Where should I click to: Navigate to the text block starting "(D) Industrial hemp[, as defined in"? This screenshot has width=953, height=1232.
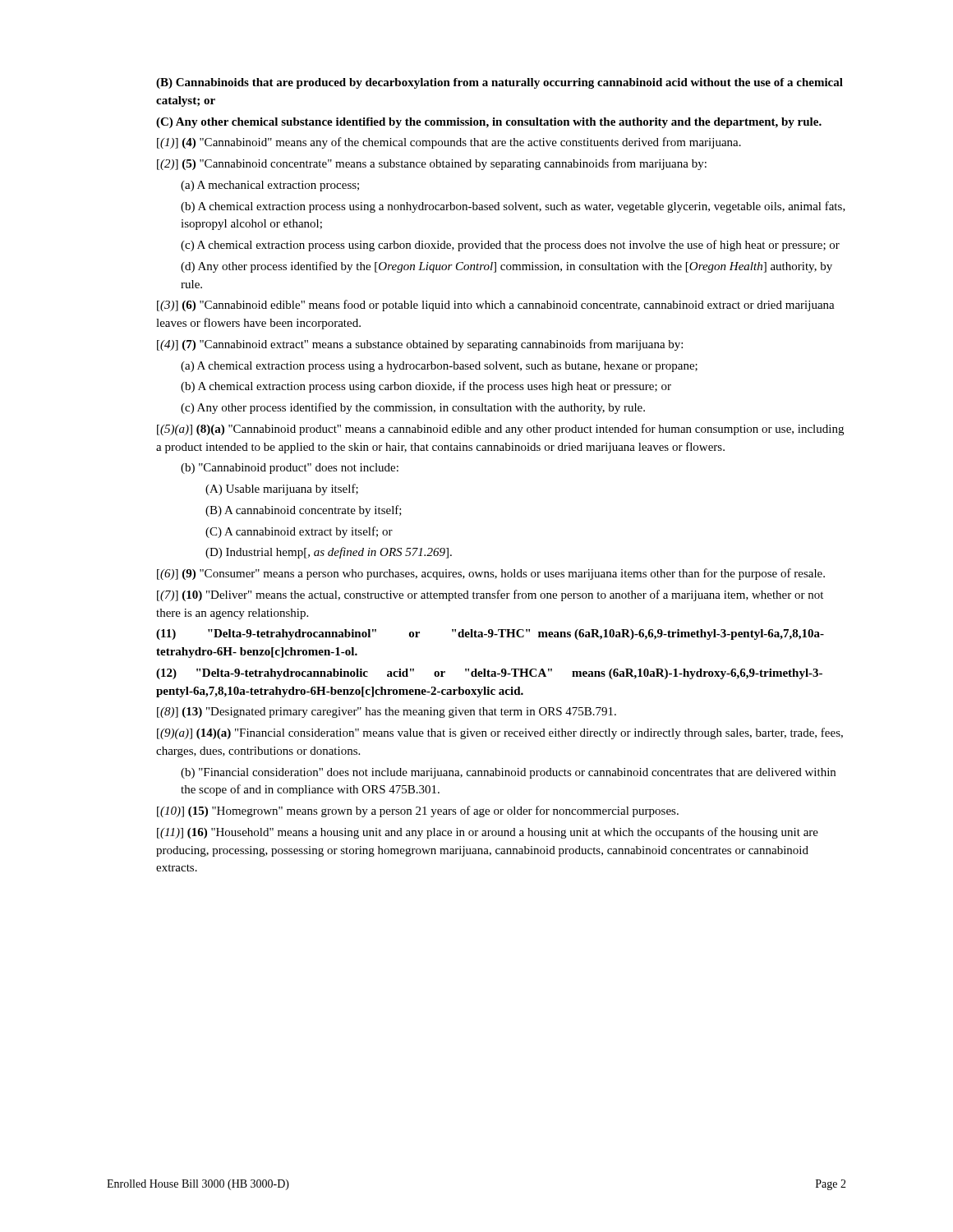click(x=329, y=553)
